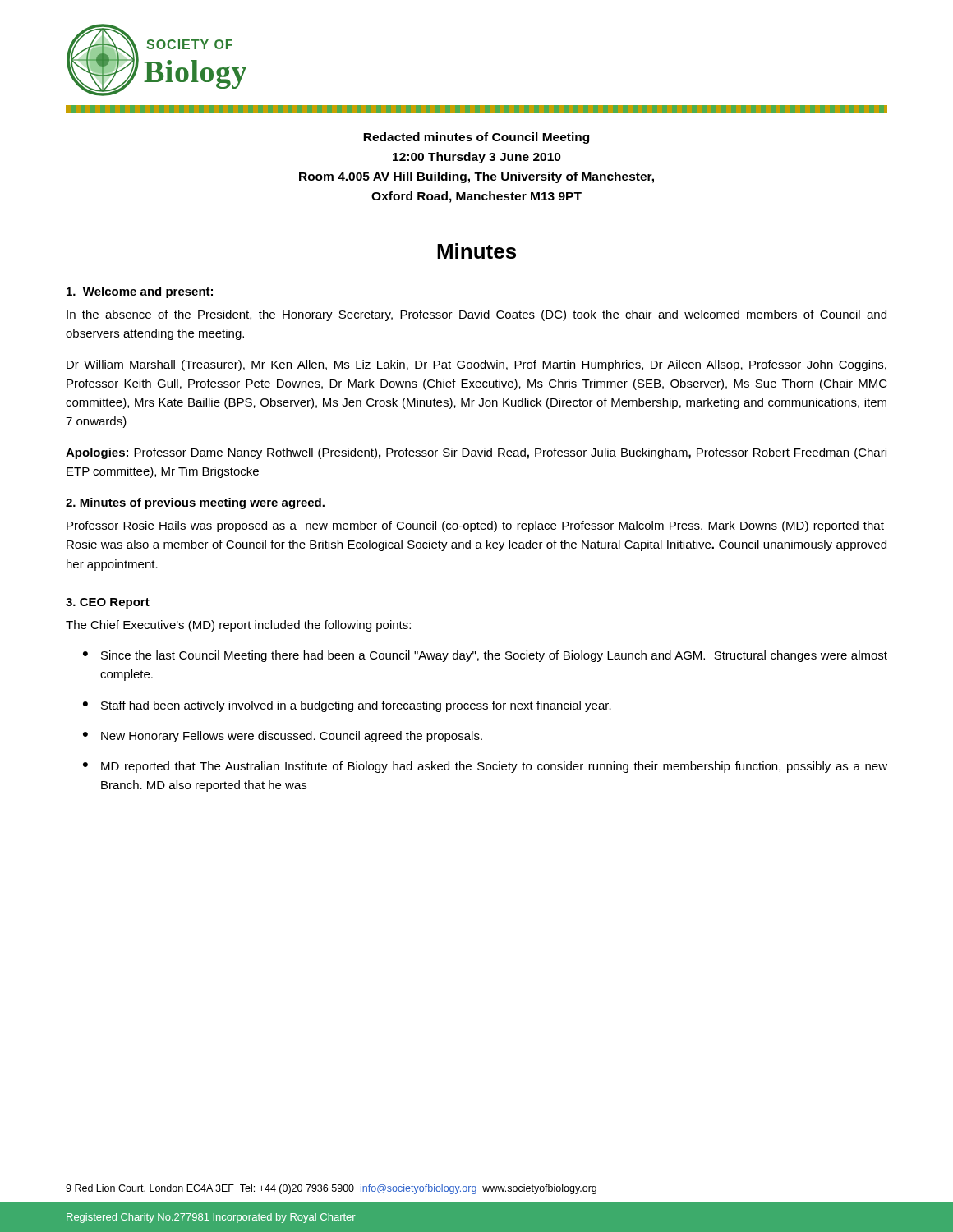Select the text block containing "In the absence of the"
The image size is (953, 1232).
point(476,324)
